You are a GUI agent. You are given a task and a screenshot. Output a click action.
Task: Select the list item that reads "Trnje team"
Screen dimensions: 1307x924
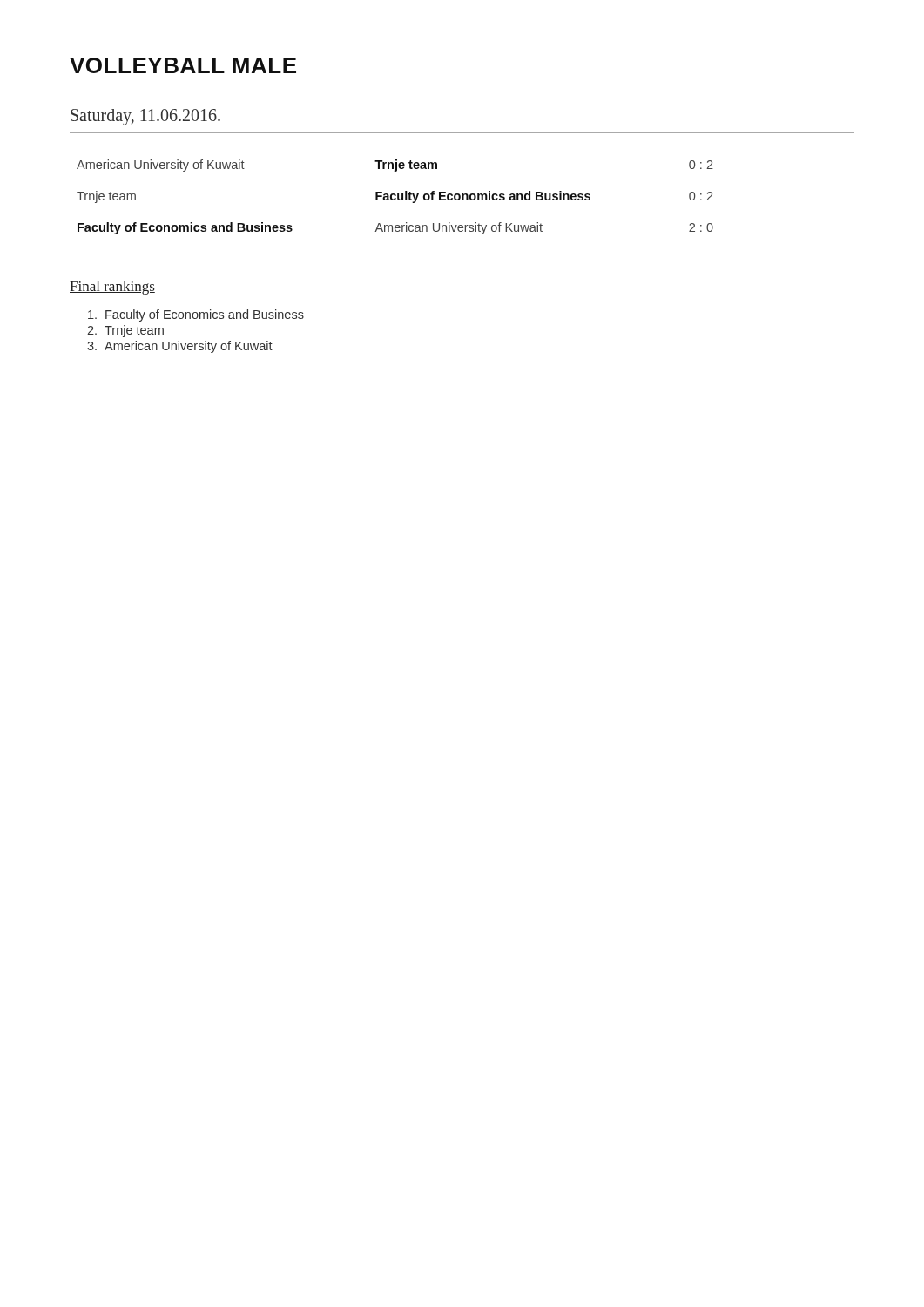pyautogui.click(x=134, y=330)
